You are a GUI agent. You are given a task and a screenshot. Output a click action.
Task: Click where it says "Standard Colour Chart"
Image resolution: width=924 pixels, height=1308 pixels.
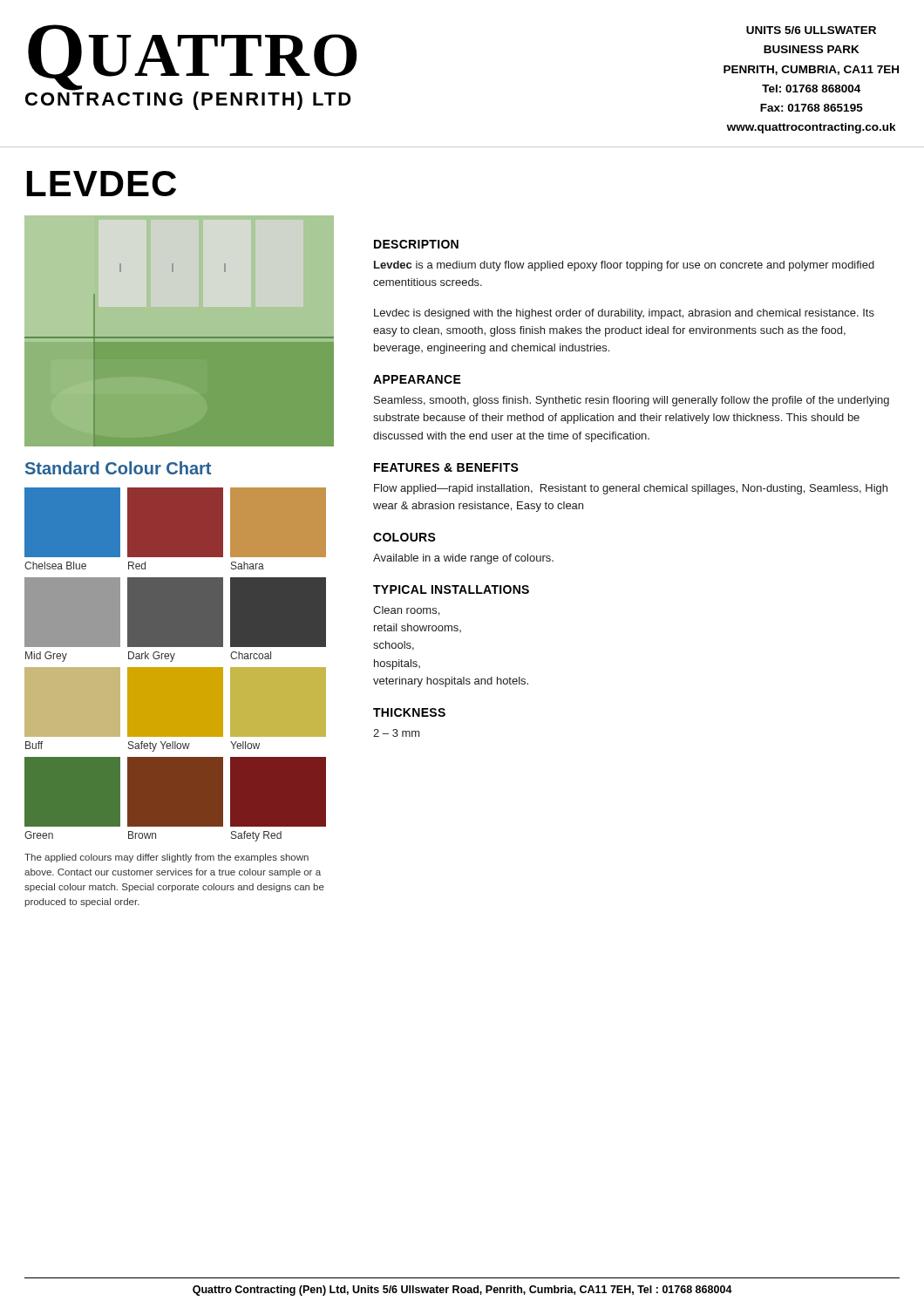(118, 468)
